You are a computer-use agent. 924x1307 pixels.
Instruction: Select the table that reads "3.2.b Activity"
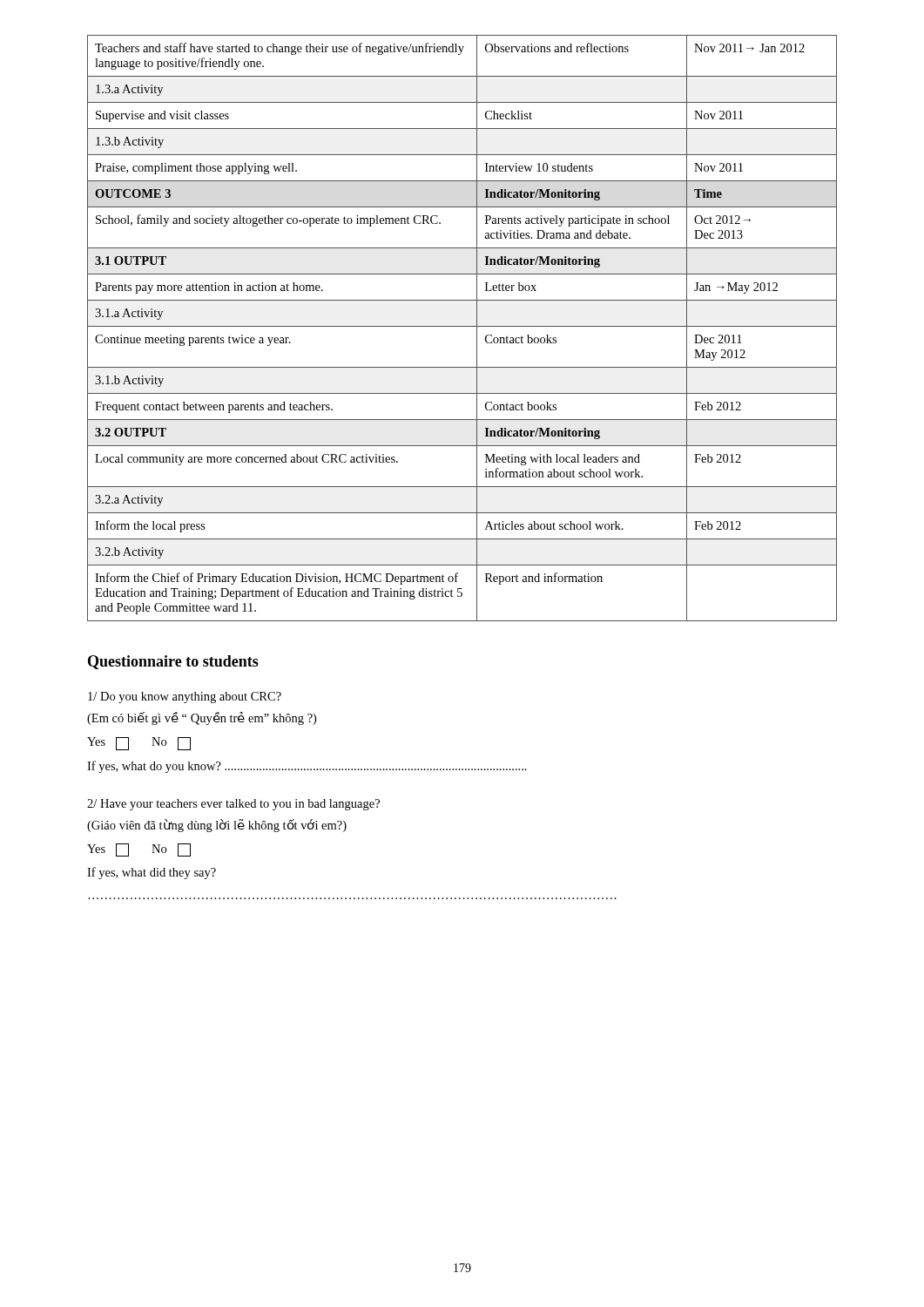pyautogui.click(x=462, y=328)
